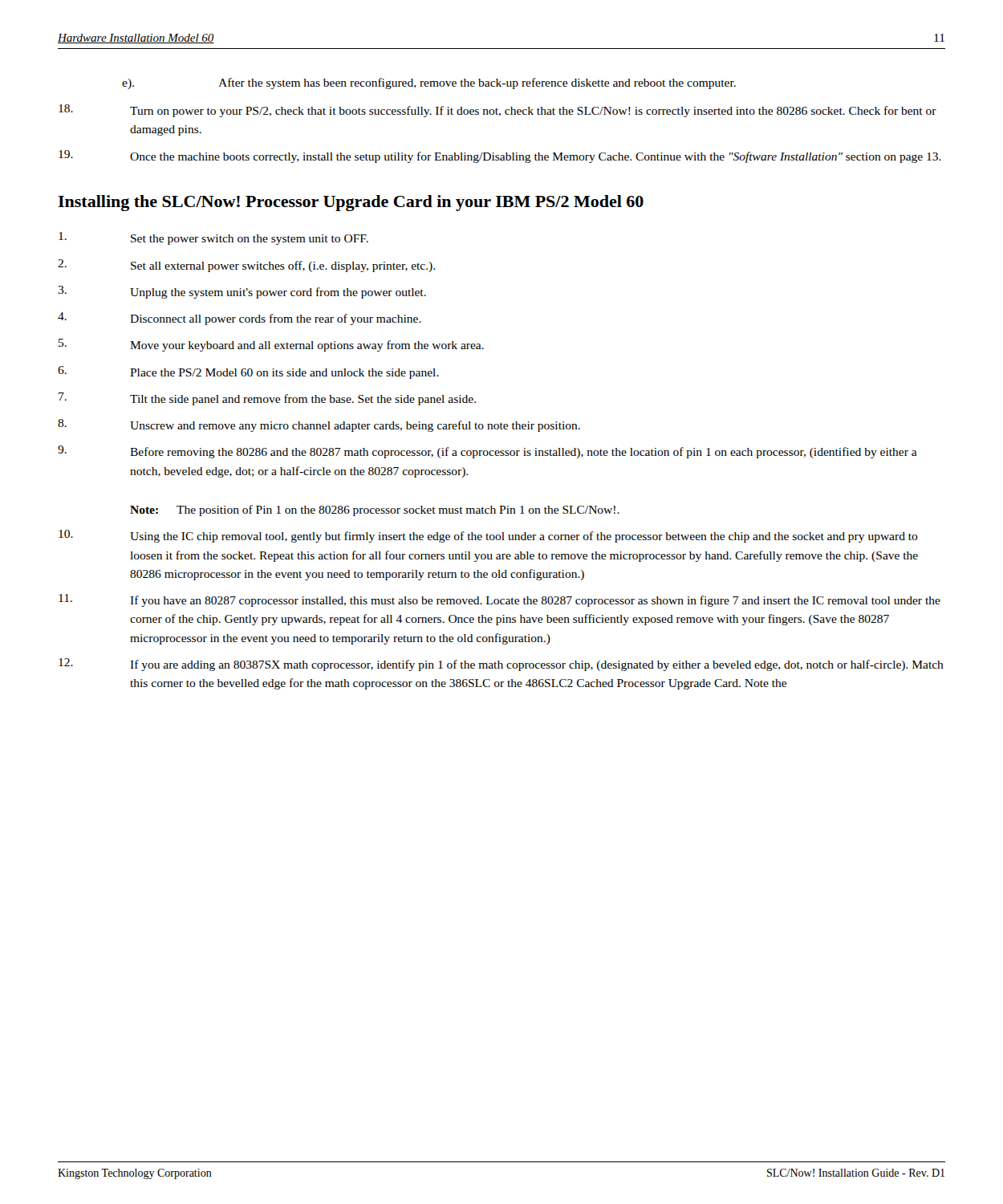
Task: Click on the list item that says "12. If you are adding an 80387SX"
Action: pos(501,674)
